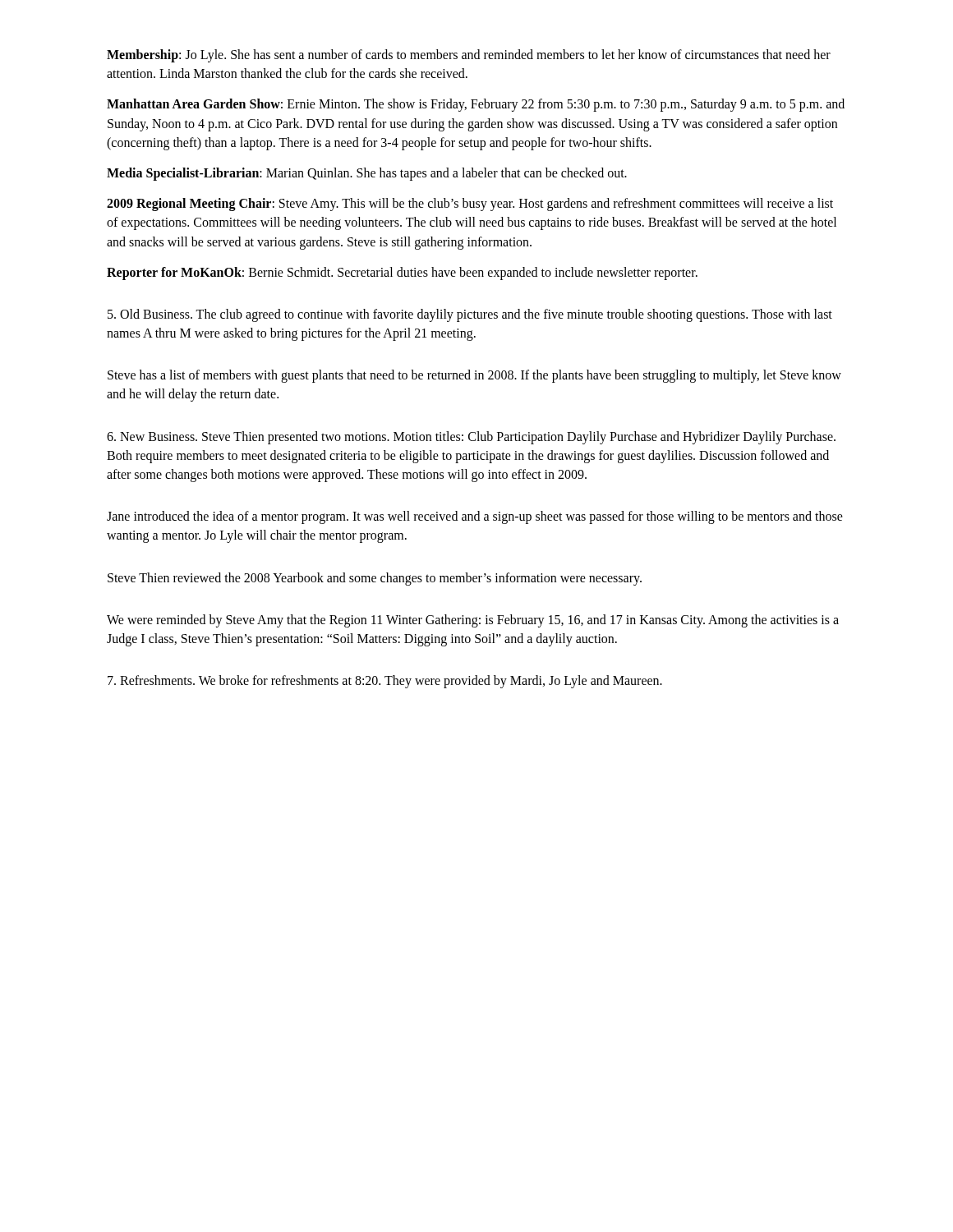Find the text block starting "Steve Thien reviewed the 2008 Yearbook and some"
Image resolution: width=953 pixels, height=1232 pixels.
click(375, 577)
